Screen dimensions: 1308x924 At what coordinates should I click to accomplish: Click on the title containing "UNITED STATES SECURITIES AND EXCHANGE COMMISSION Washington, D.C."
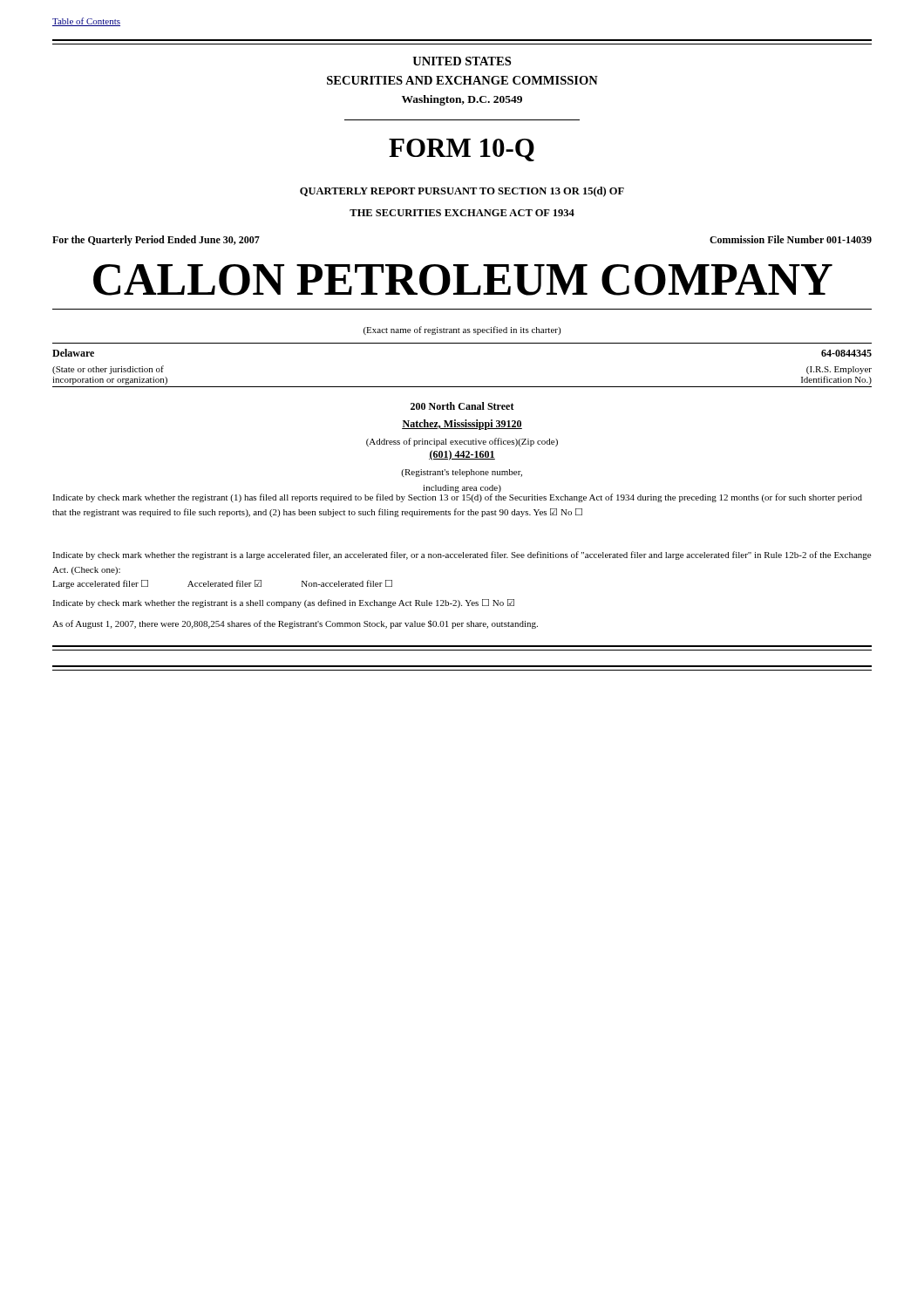coord(462,80)
